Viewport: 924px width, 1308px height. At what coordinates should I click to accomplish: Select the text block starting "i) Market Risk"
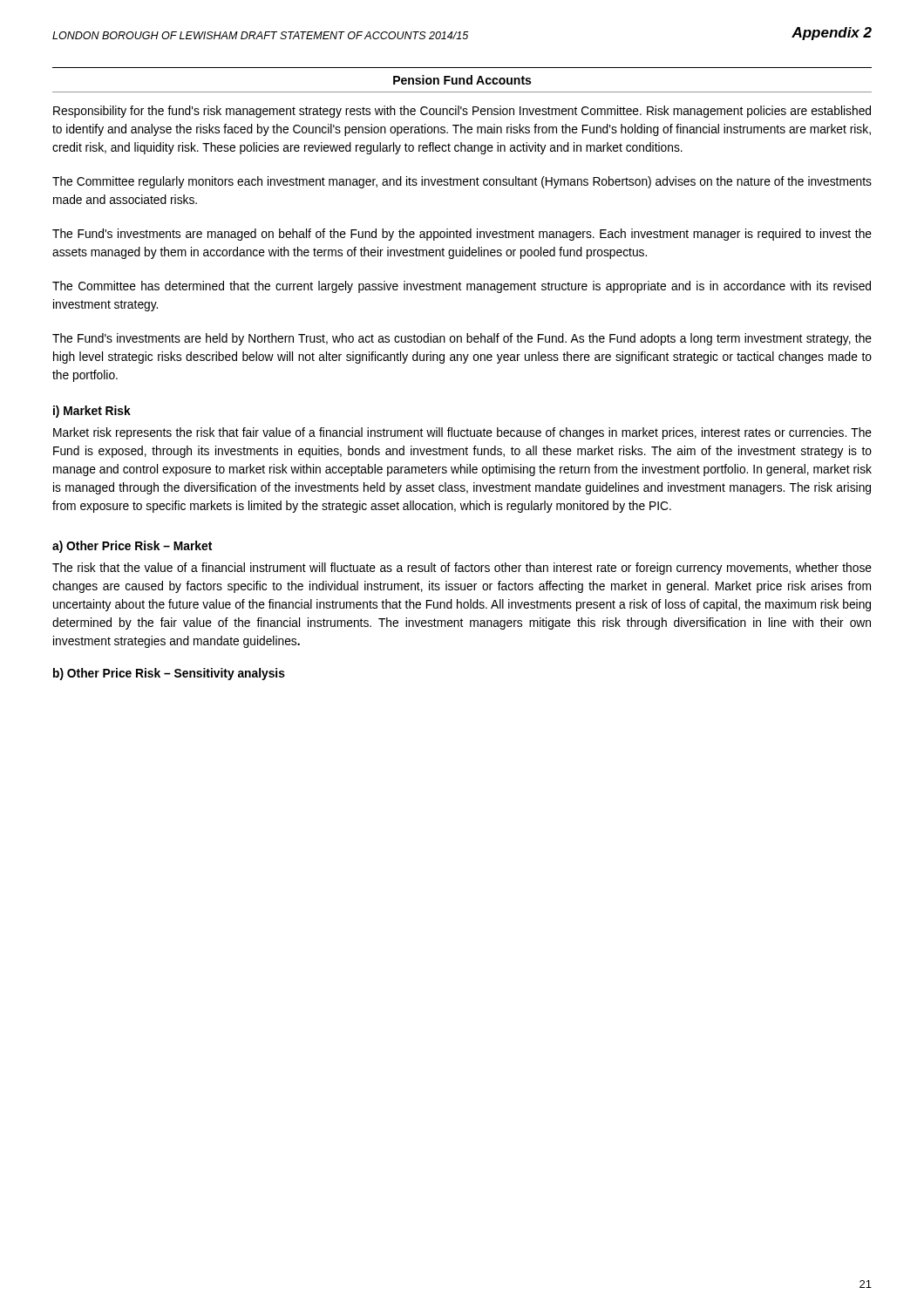[91, 411]
